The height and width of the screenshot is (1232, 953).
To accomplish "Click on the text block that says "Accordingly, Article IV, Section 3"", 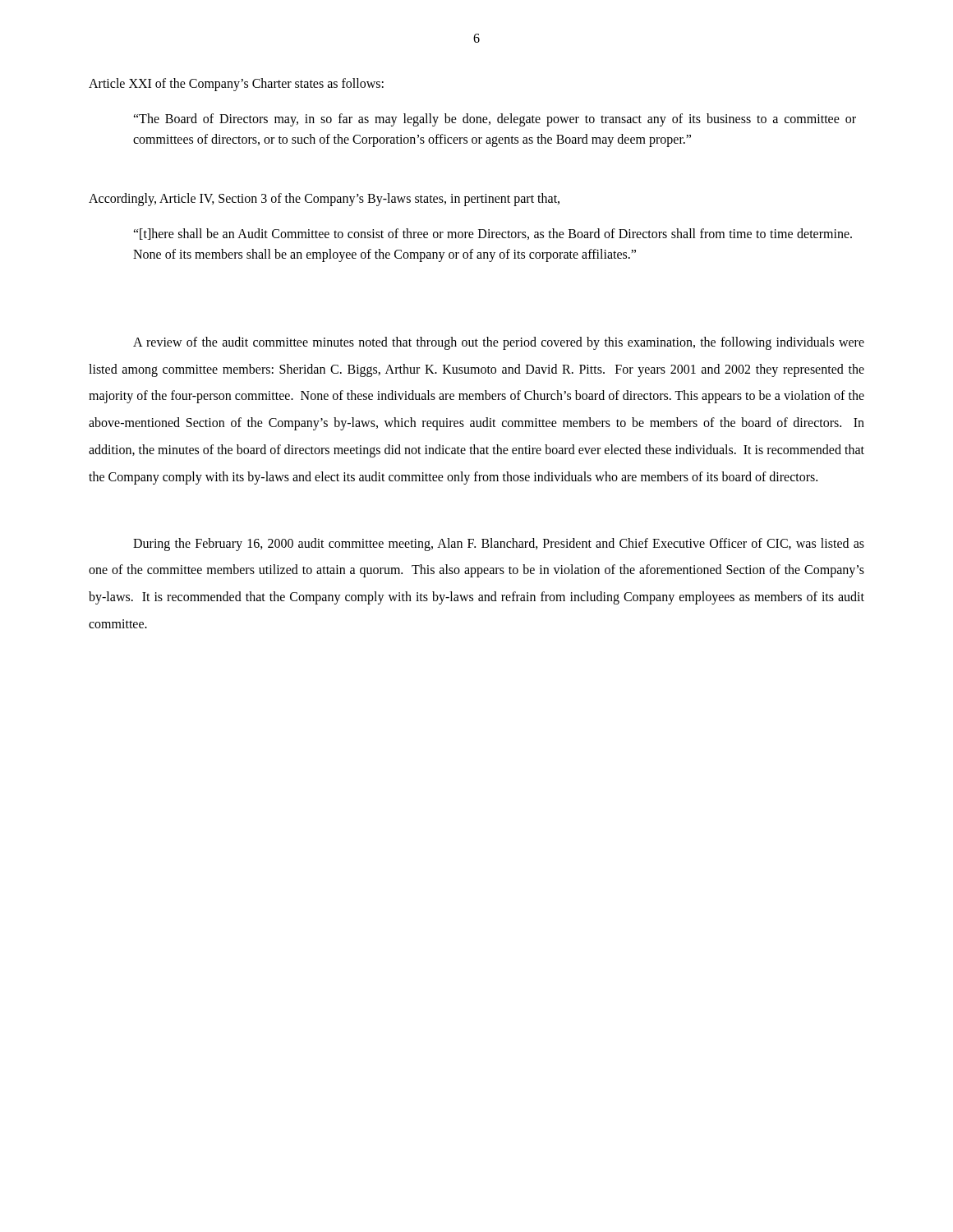I will click(x=325, y=199).
